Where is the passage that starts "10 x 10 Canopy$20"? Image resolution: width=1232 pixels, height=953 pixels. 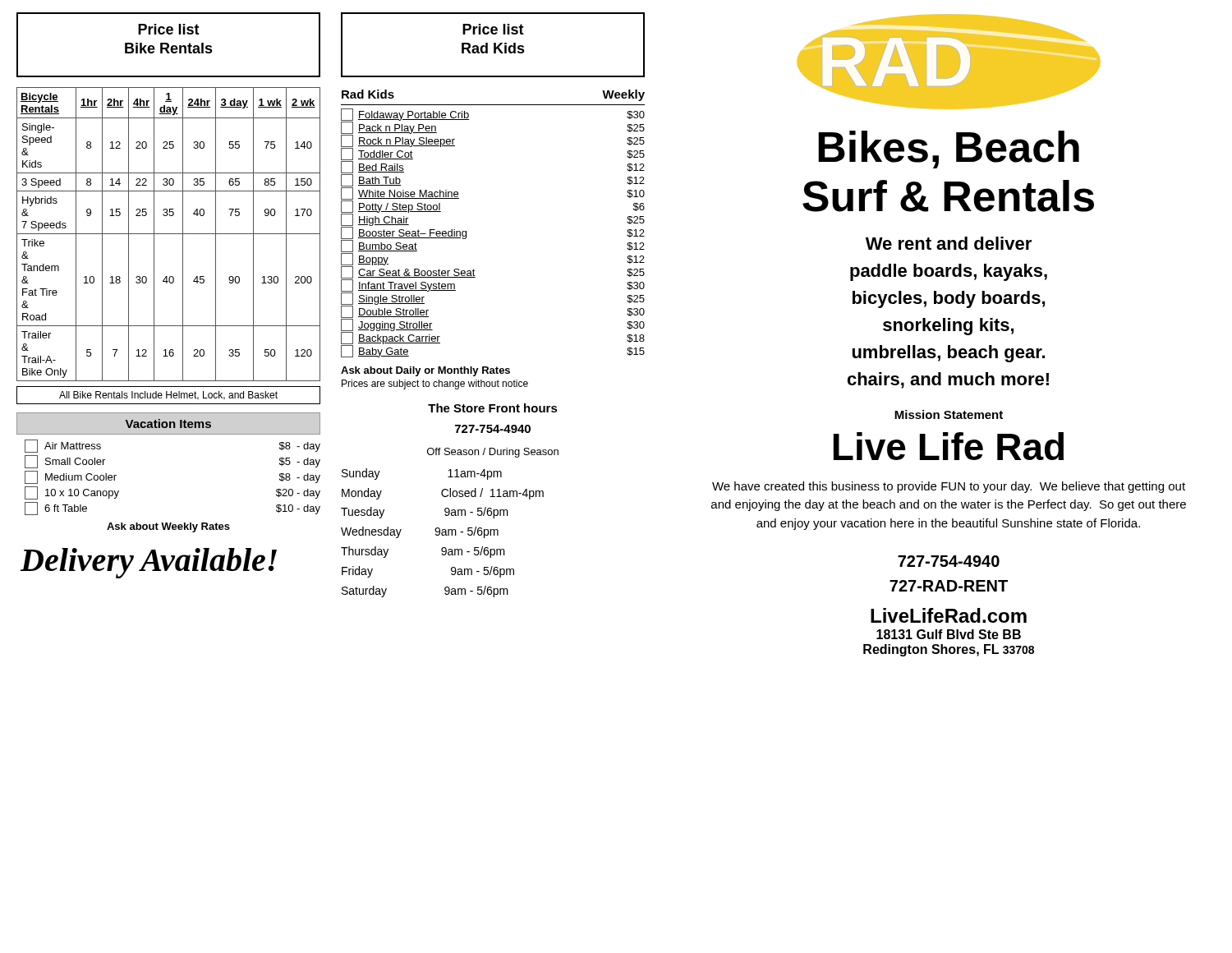tap(70, 493)
